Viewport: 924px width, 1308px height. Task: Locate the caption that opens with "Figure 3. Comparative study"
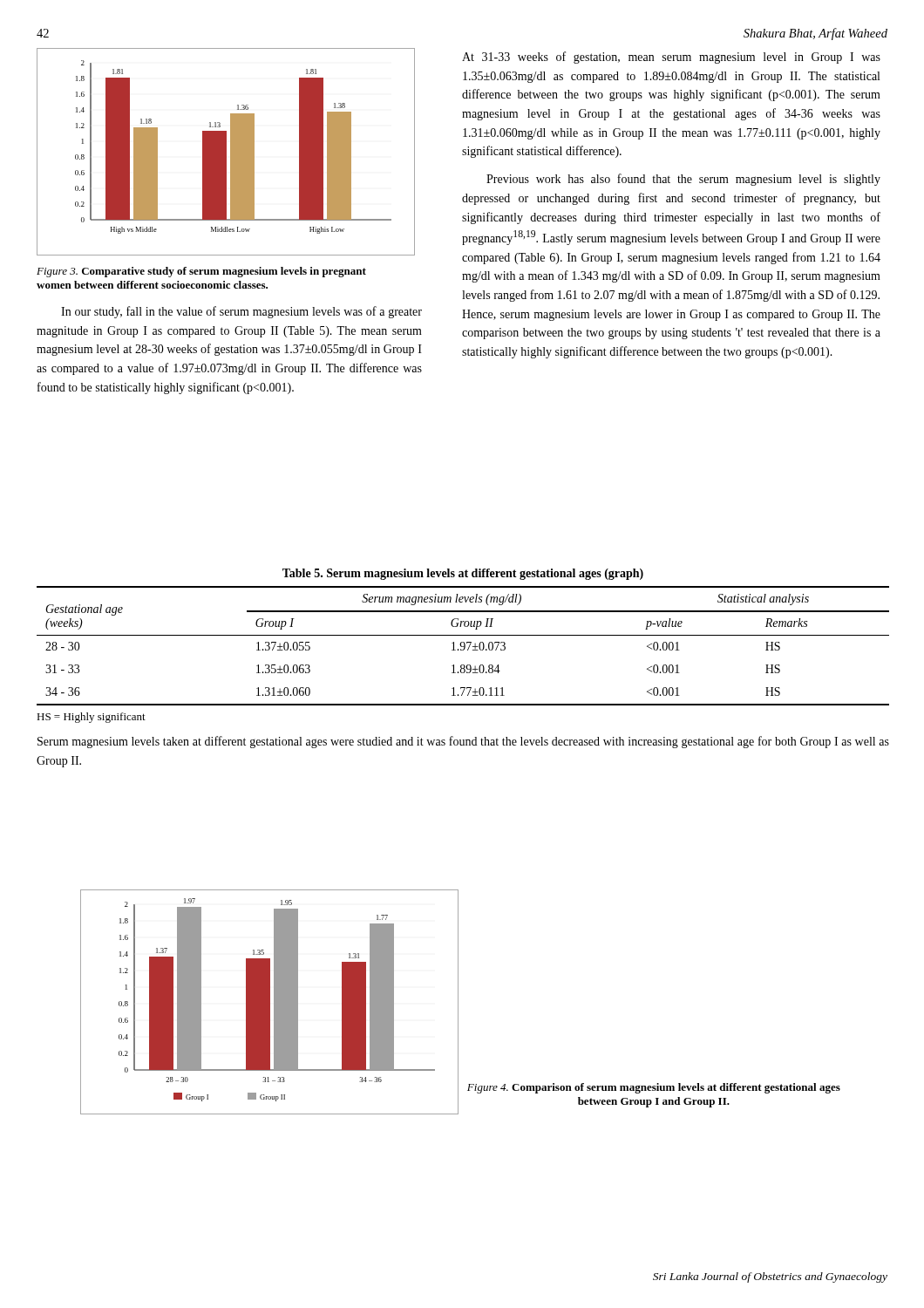pos(201,278)
